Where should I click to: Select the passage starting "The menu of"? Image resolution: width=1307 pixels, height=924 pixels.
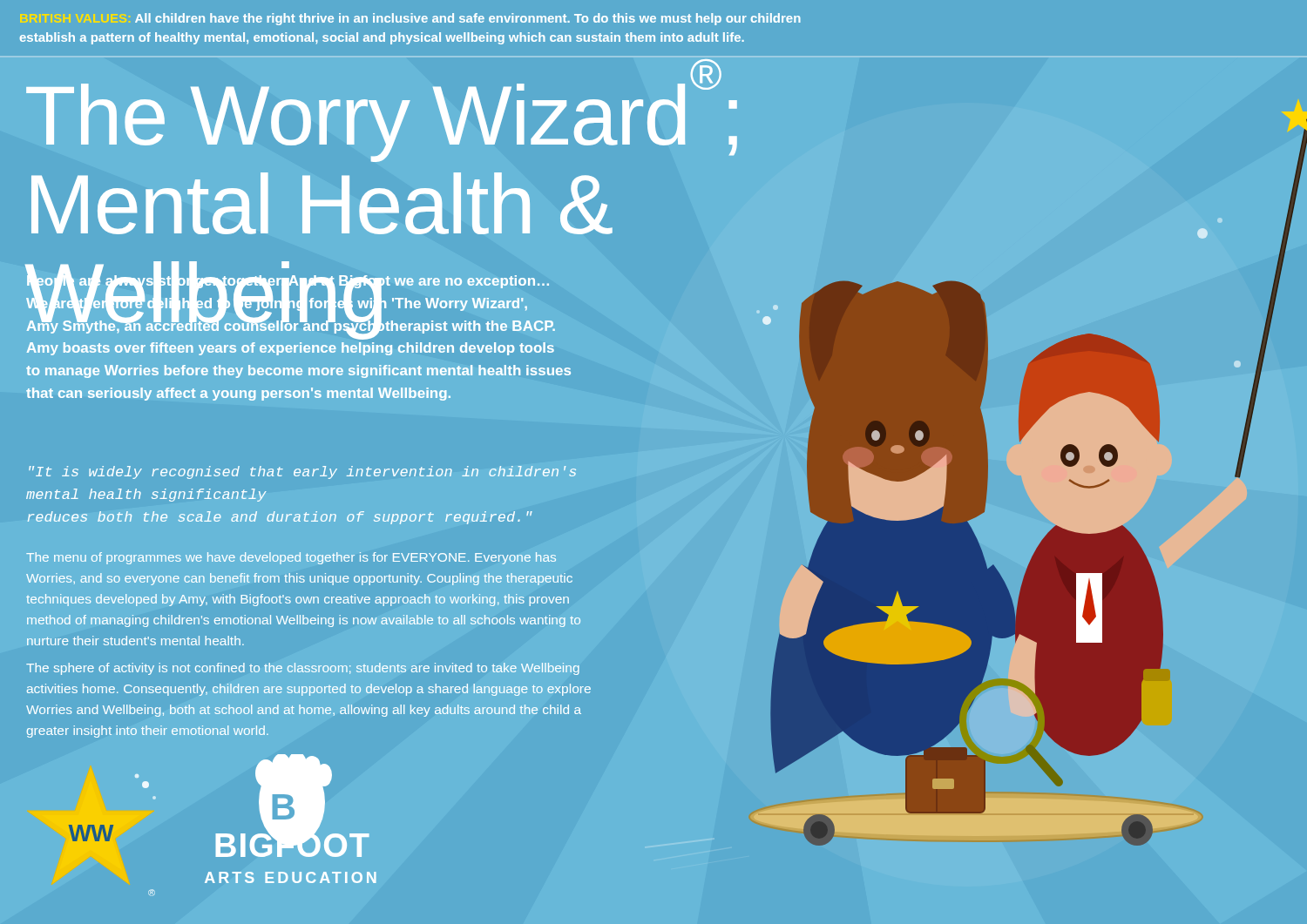coord(312,599)
